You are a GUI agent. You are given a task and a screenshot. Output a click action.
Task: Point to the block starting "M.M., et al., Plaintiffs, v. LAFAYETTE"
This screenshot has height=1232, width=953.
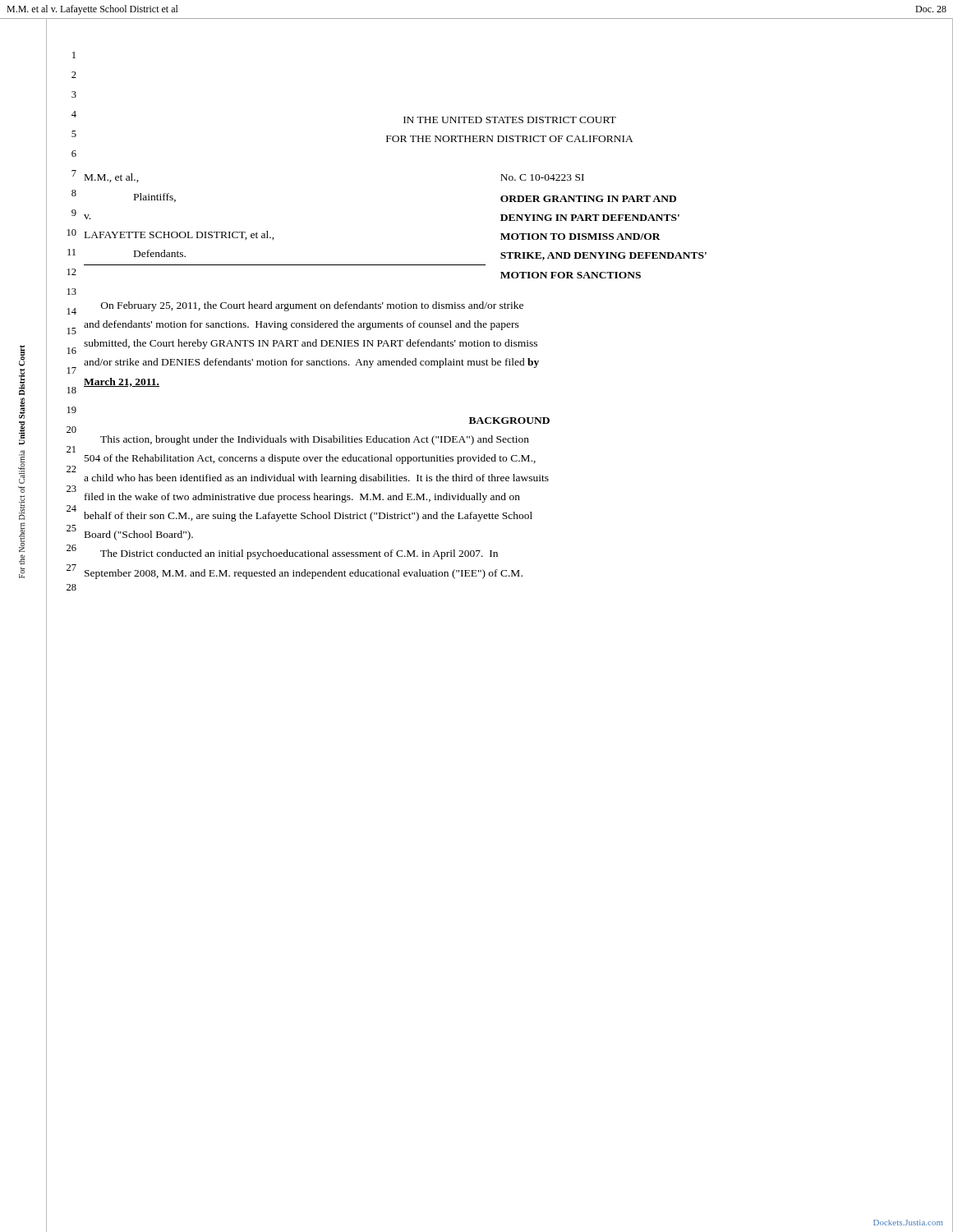point(509,226)
